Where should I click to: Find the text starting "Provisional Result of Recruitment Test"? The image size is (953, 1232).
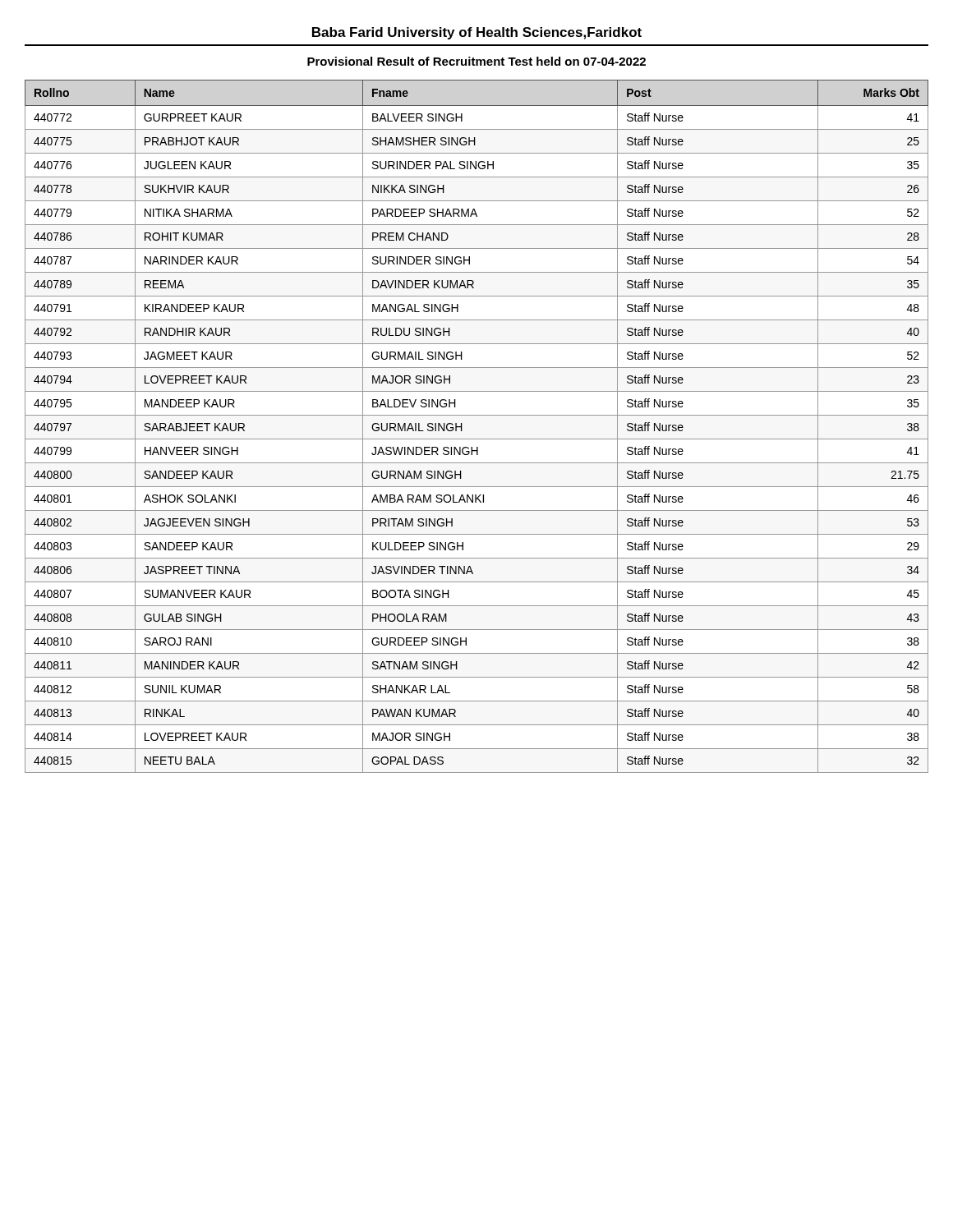476,61
